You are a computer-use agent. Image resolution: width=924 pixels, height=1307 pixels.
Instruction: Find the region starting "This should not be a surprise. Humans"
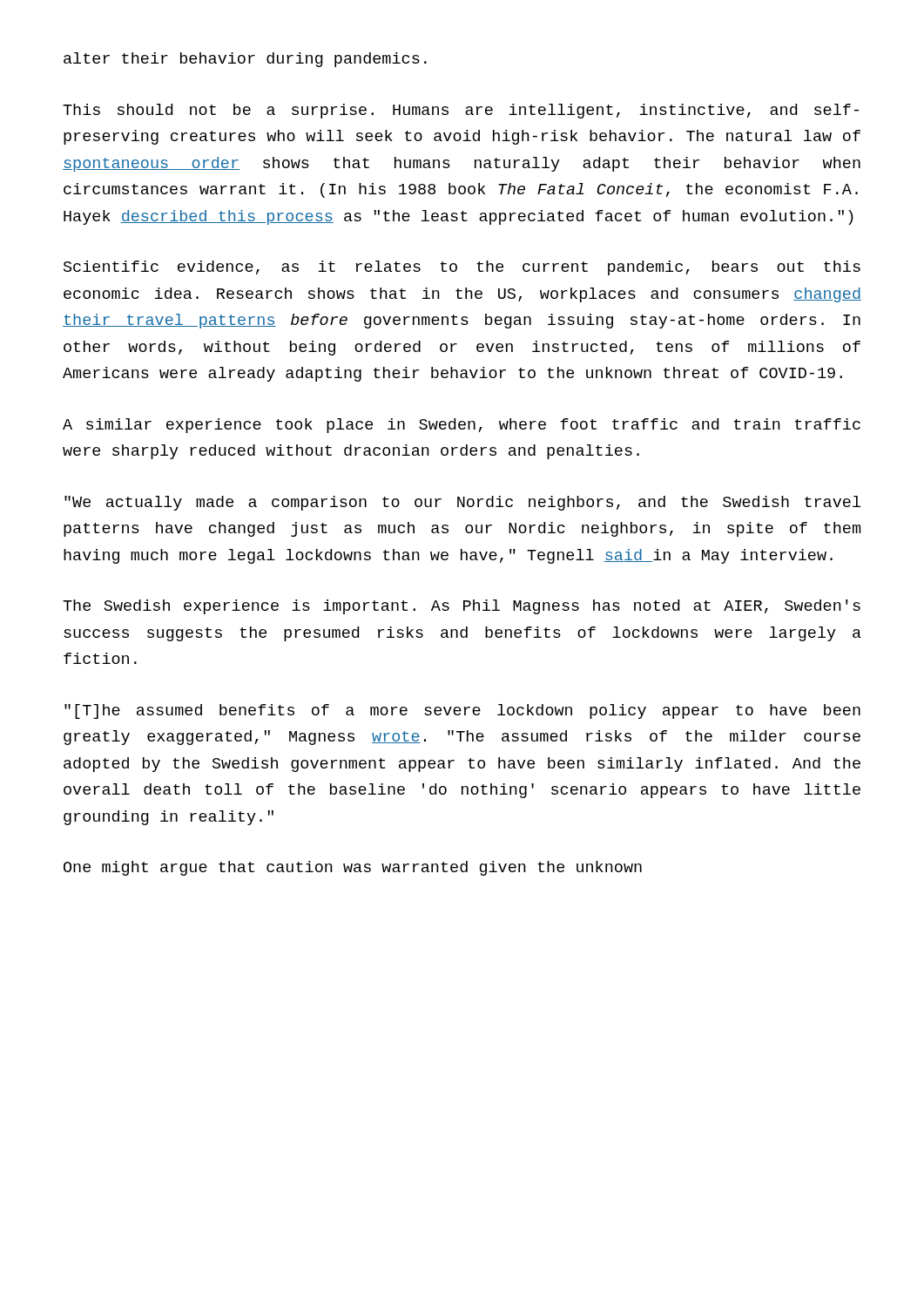[x=75, y=111]
